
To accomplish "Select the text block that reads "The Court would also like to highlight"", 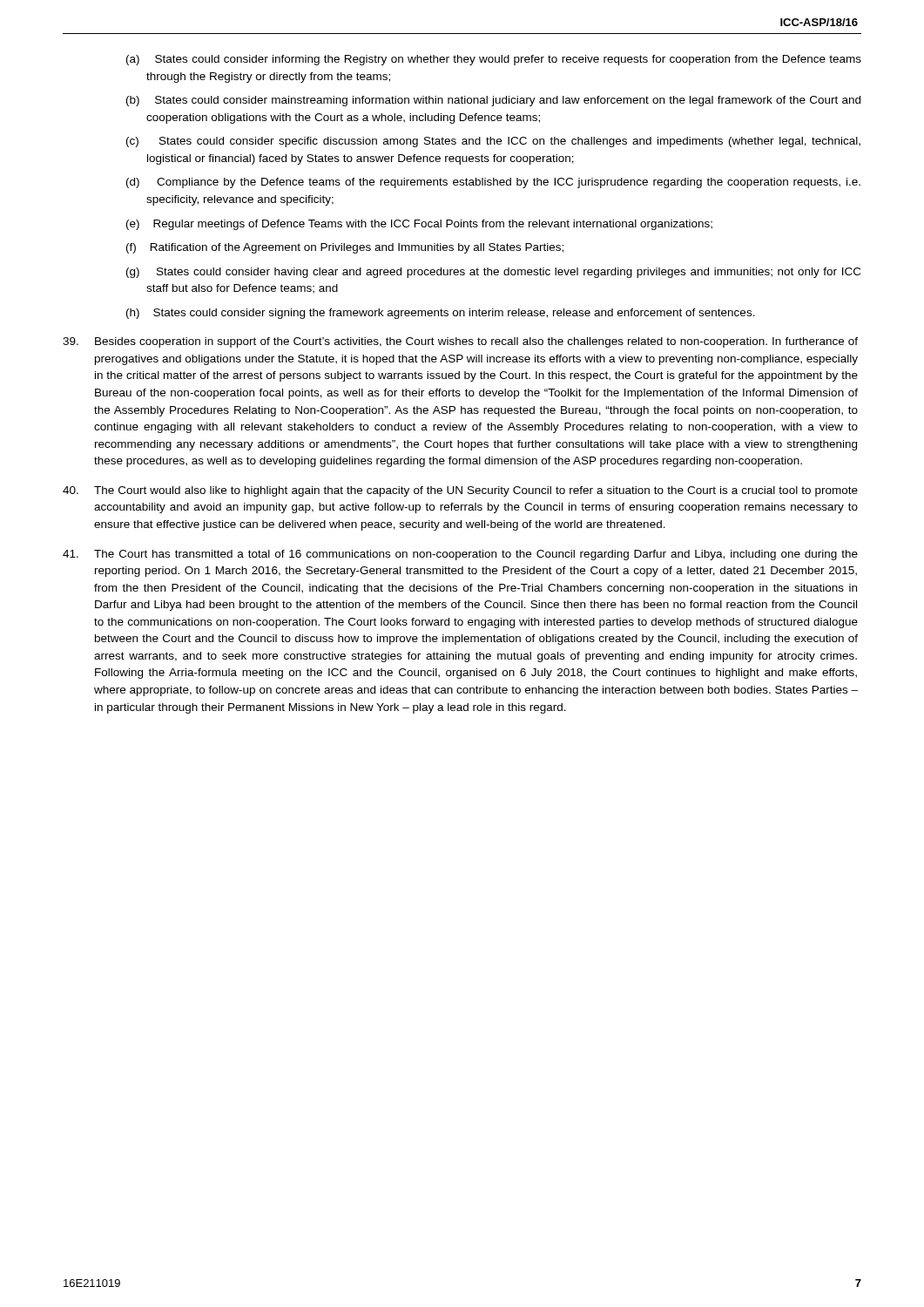I will [460, 507].
